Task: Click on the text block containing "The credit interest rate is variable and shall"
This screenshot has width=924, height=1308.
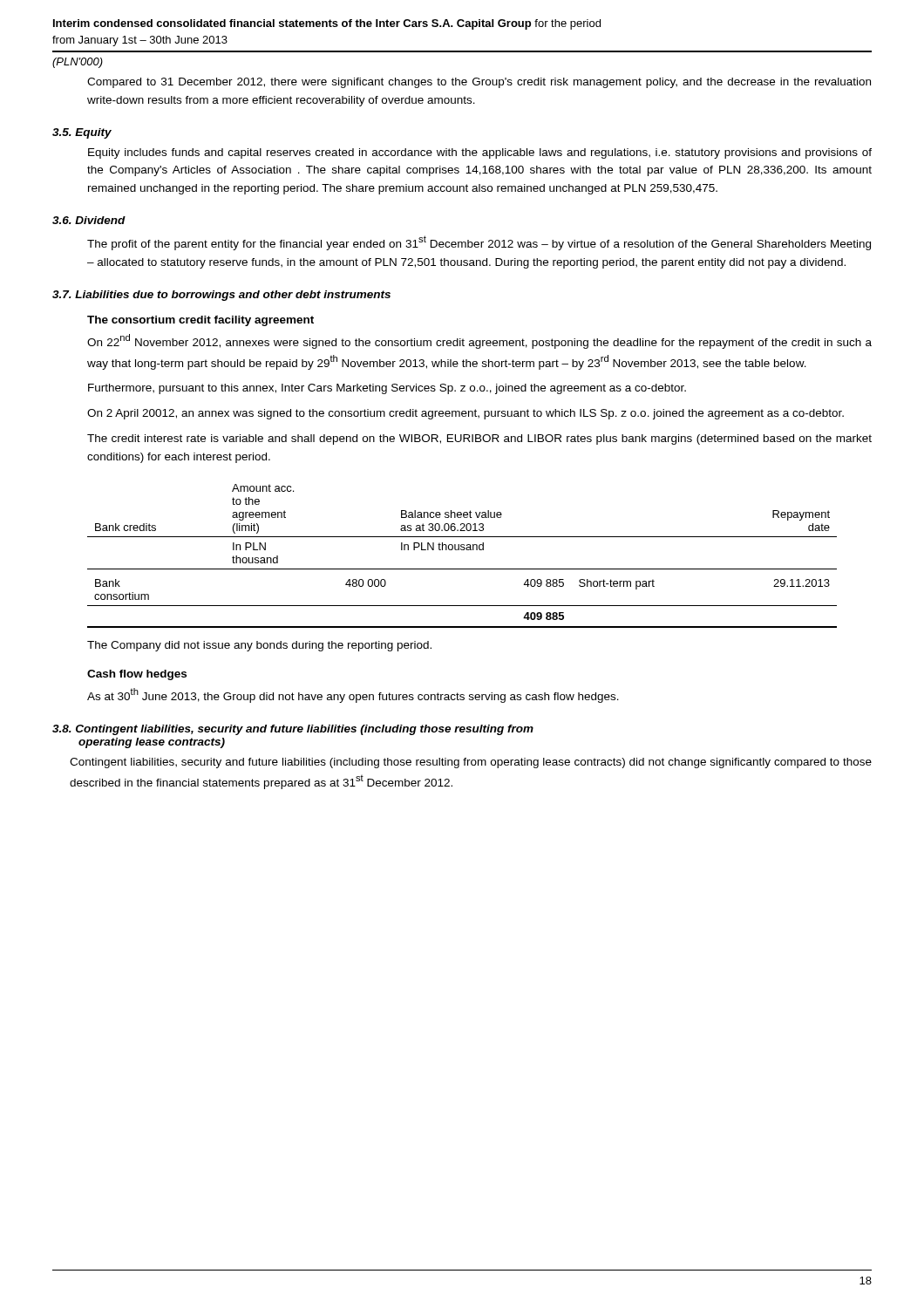Action: pos(479,448)
